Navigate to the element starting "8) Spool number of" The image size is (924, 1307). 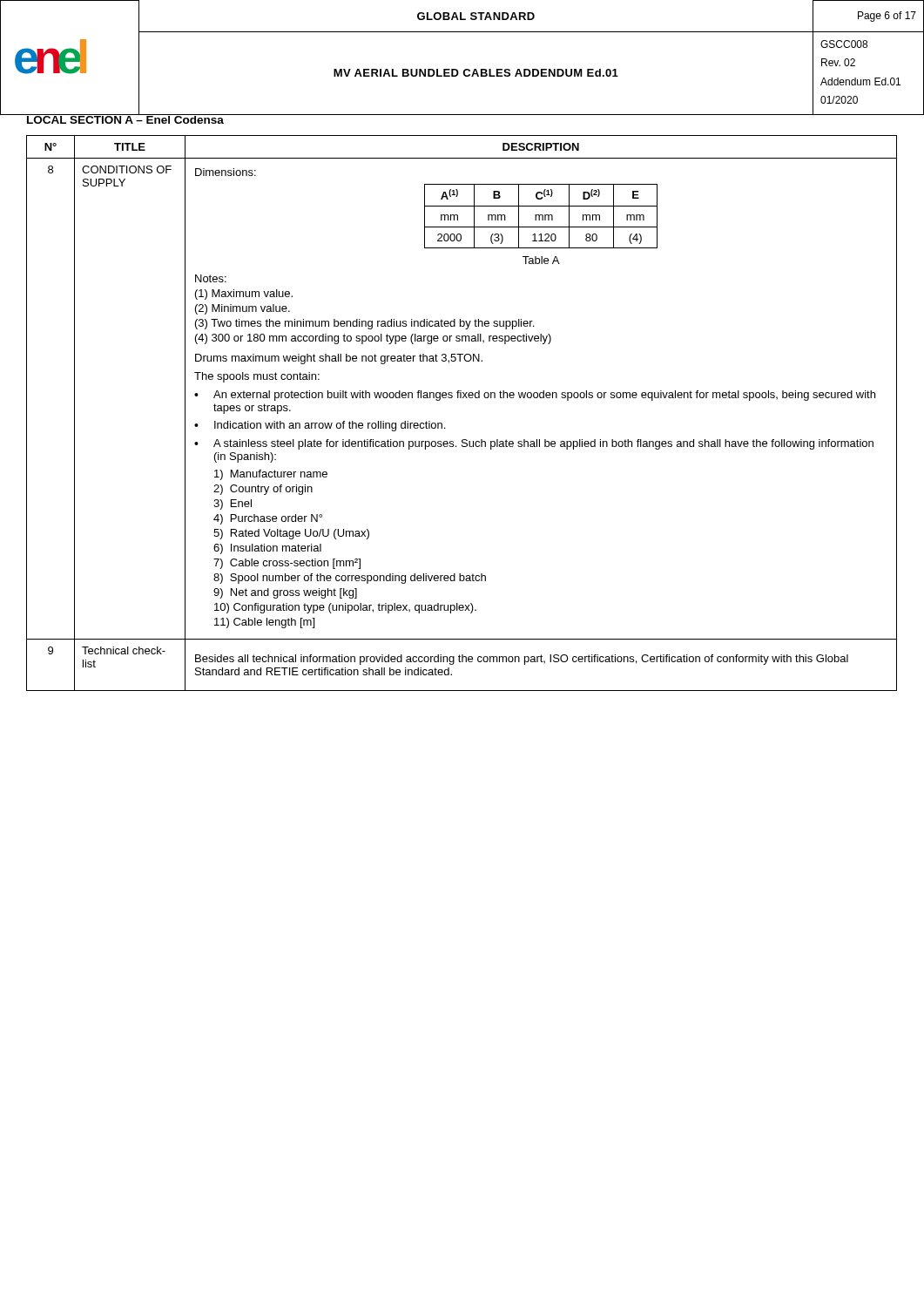[350, 578]
